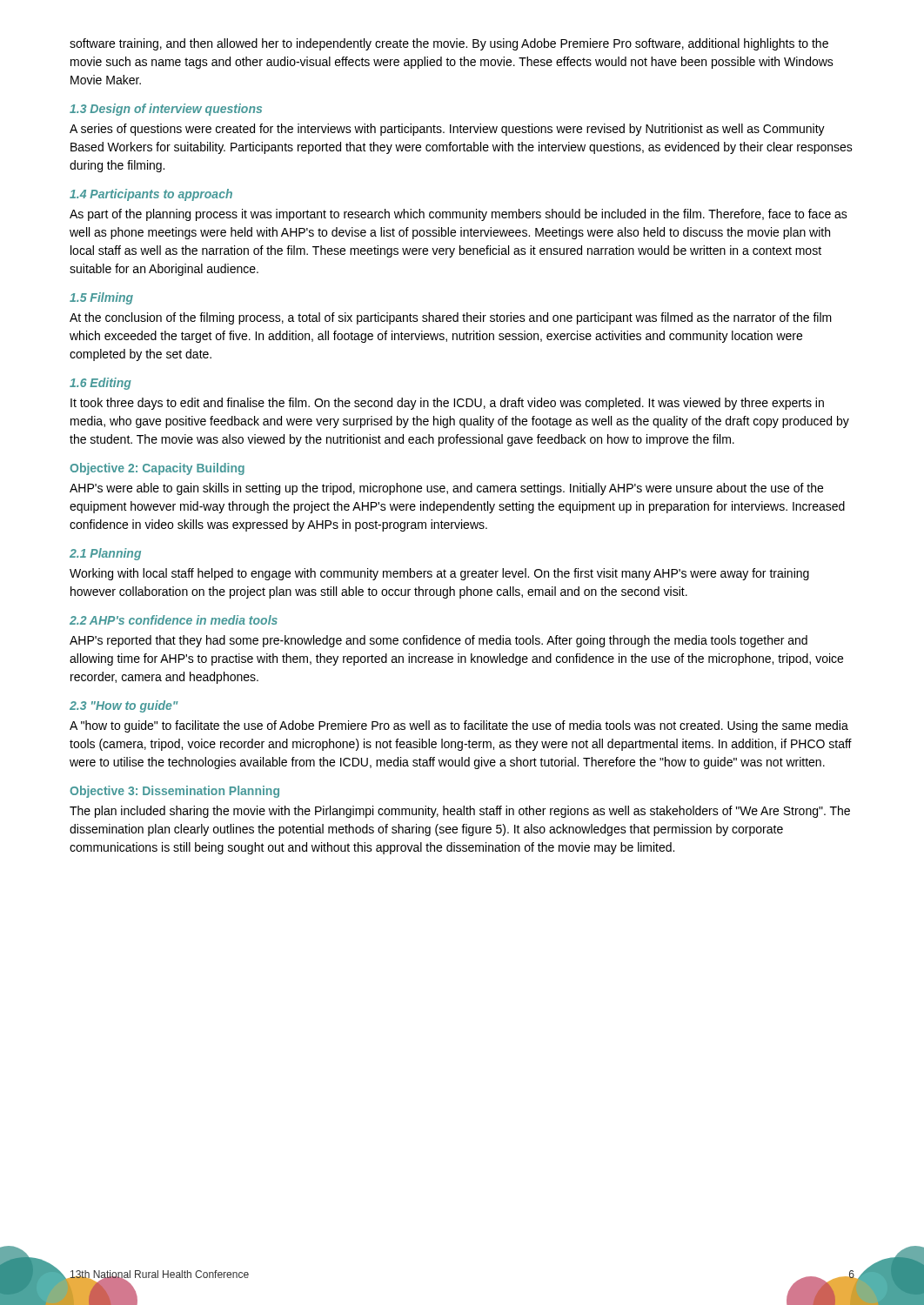The height and width of the screenshot is (1305, 924).
Task: Where is the passage that starts "software training, and then allowed her to independently"?
Action: (451, 62)
